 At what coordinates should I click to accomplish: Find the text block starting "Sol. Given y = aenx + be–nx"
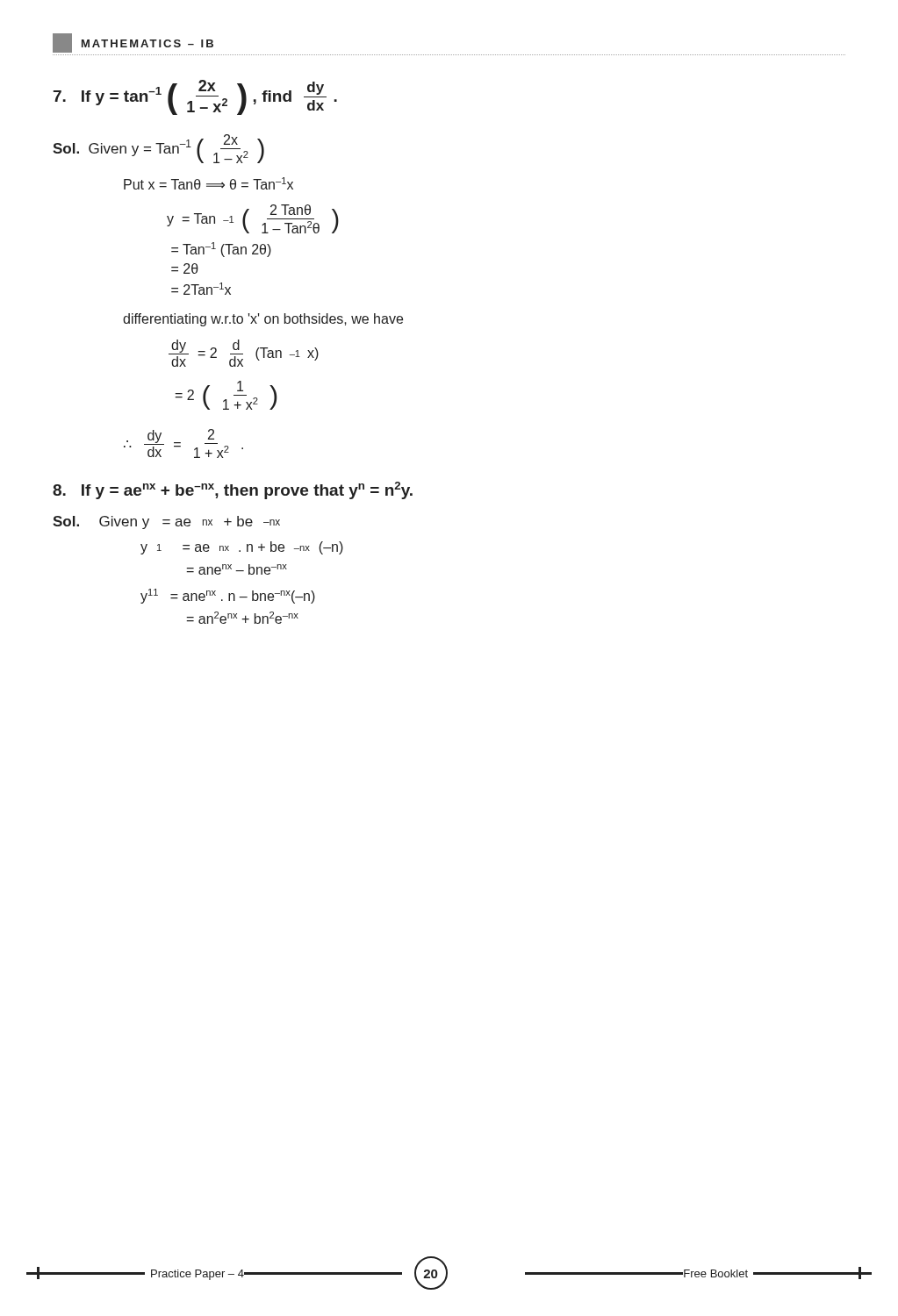click(166, 522)
